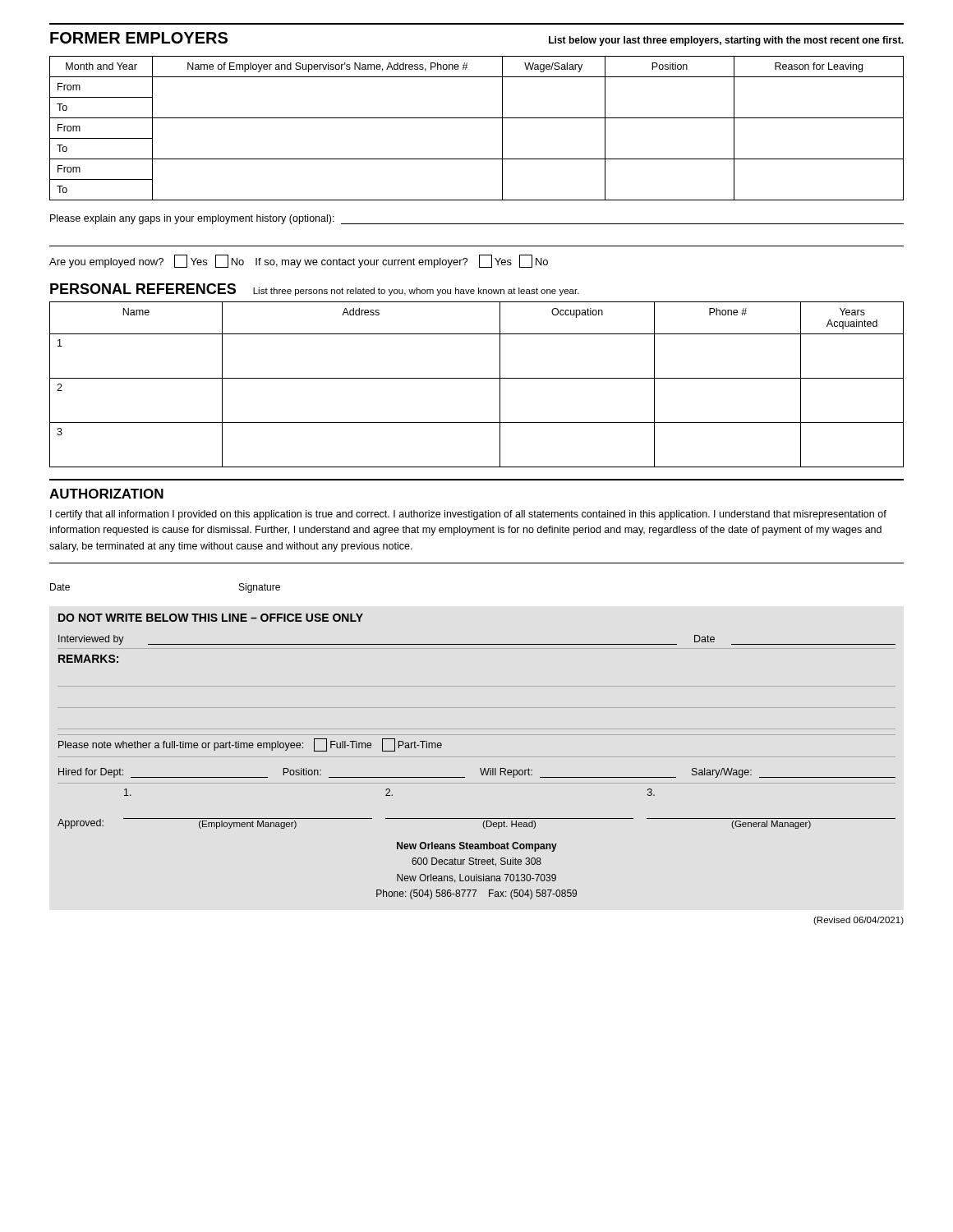Navigate to the region starting "PERSONAL REFERENCES List three persons"

[x=314, y=290]
